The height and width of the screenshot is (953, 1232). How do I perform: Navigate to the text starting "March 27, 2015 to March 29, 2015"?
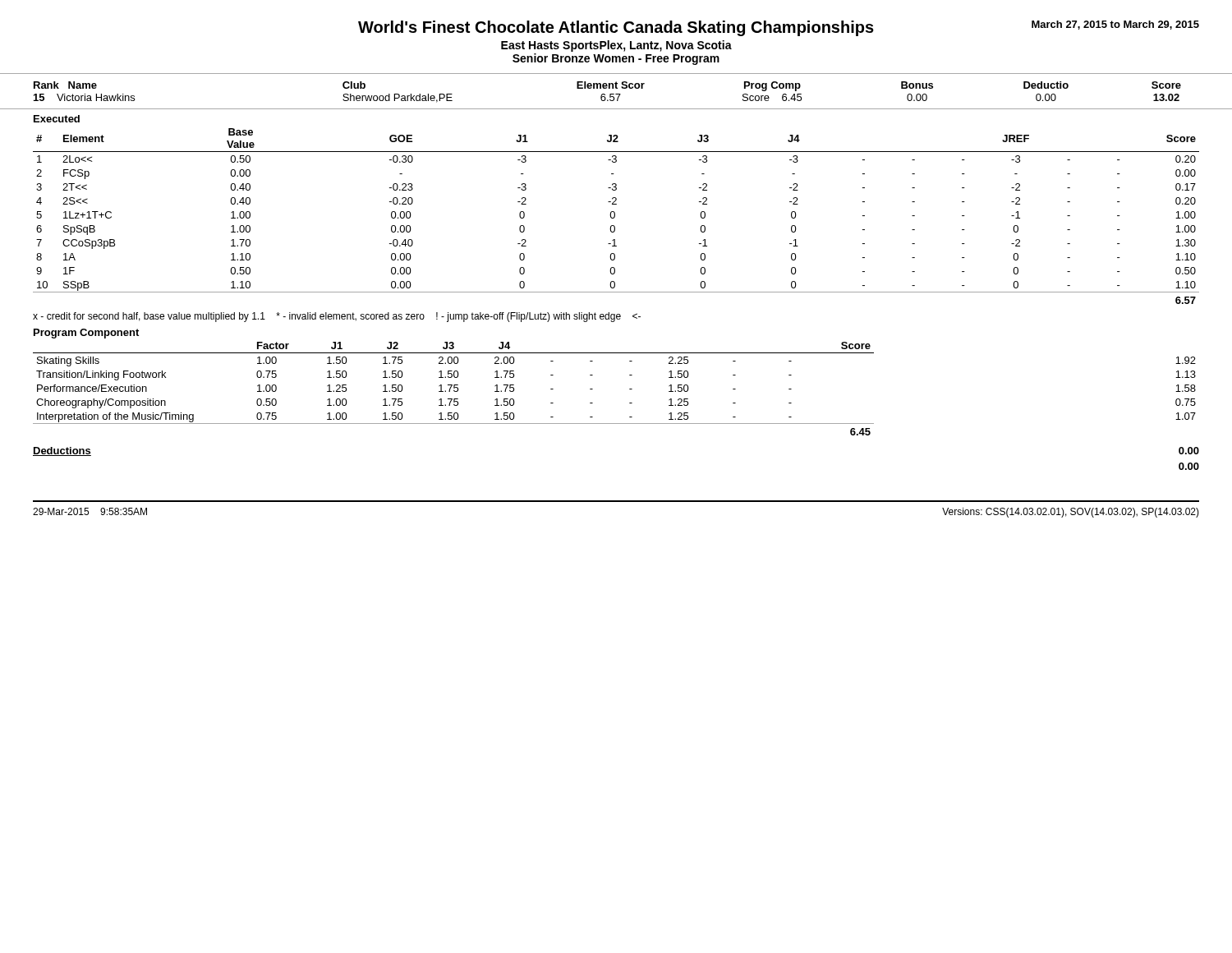pyautogui.click(x=1115, y=24)
